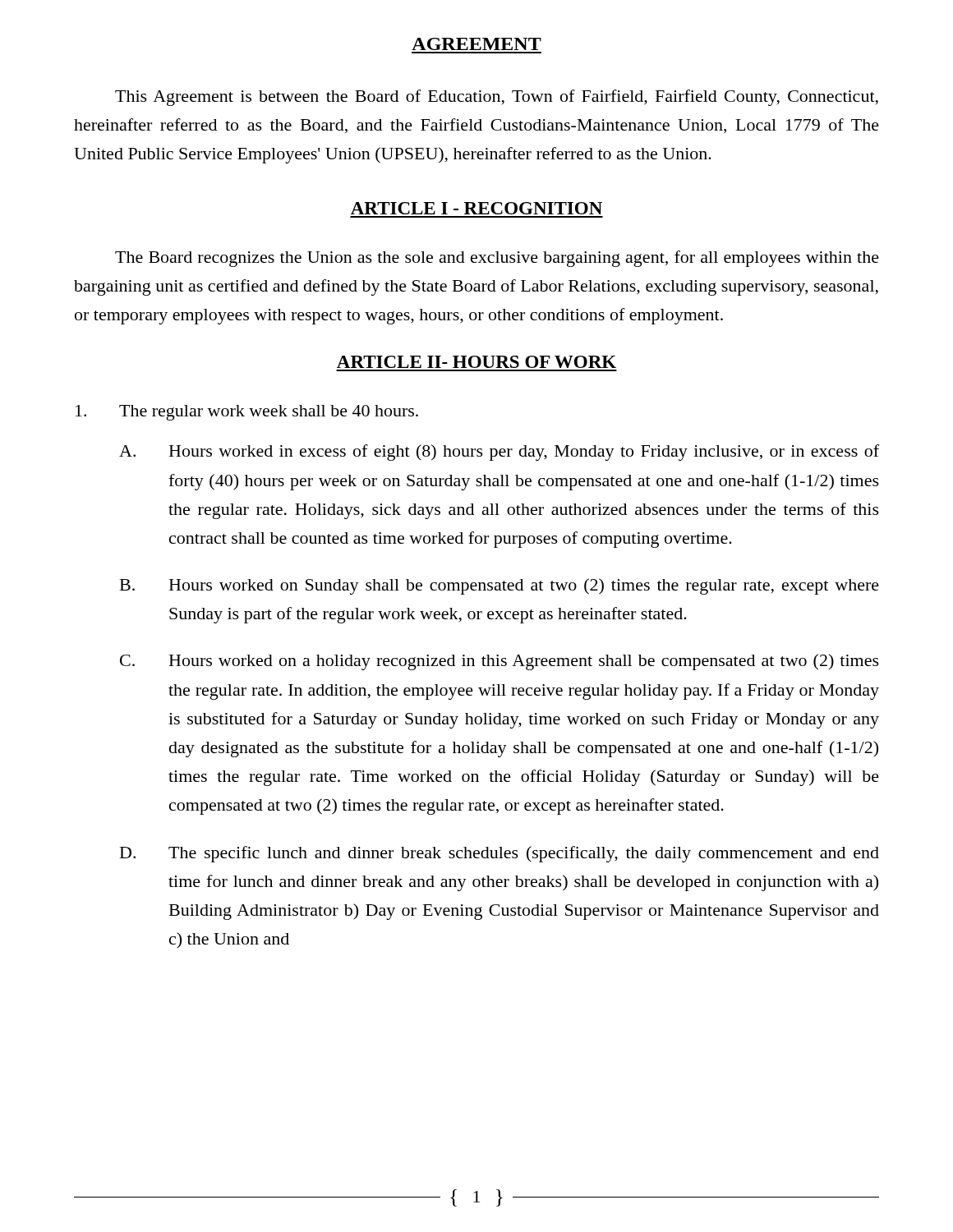Find "ARTICLE II- HOURS OF WORK" on this page
Viewport: 953px width, 1232px height.
(x=476, y=362)
